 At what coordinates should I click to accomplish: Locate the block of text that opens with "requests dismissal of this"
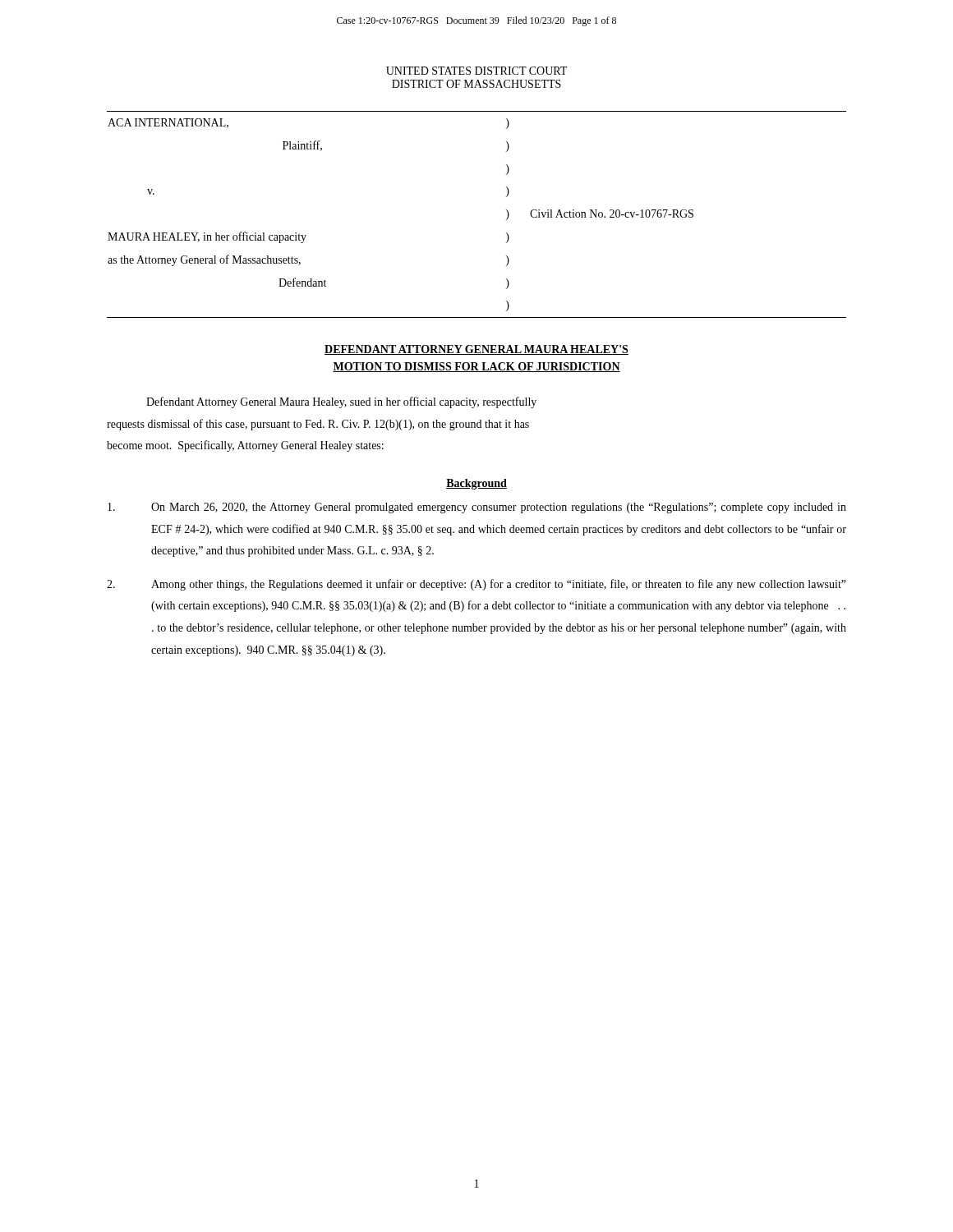click(318, 424)
